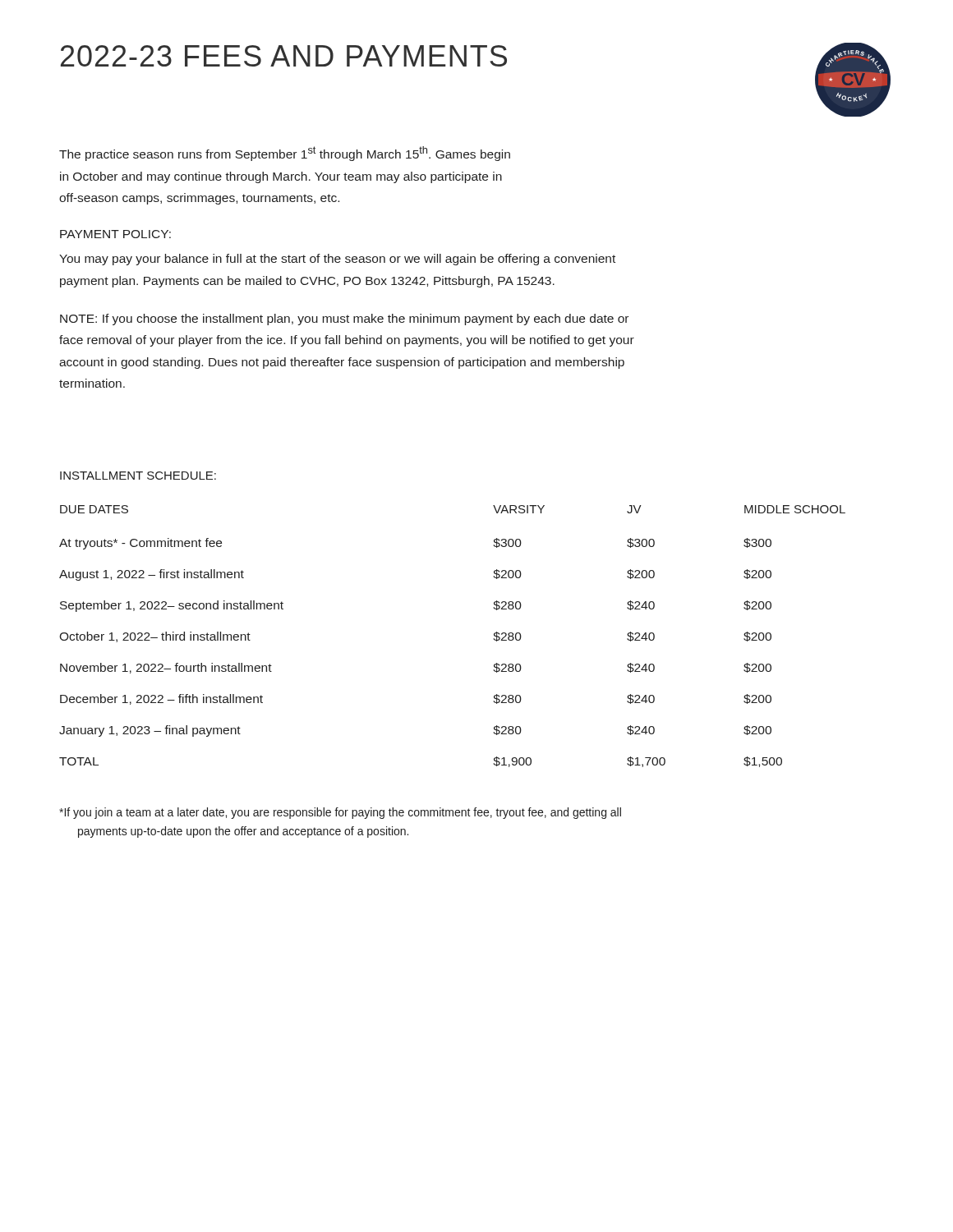Screen dimensions: 1232x953
Task: Locate the passage starting "If you join a team at a"
Action: coord(341,822)
